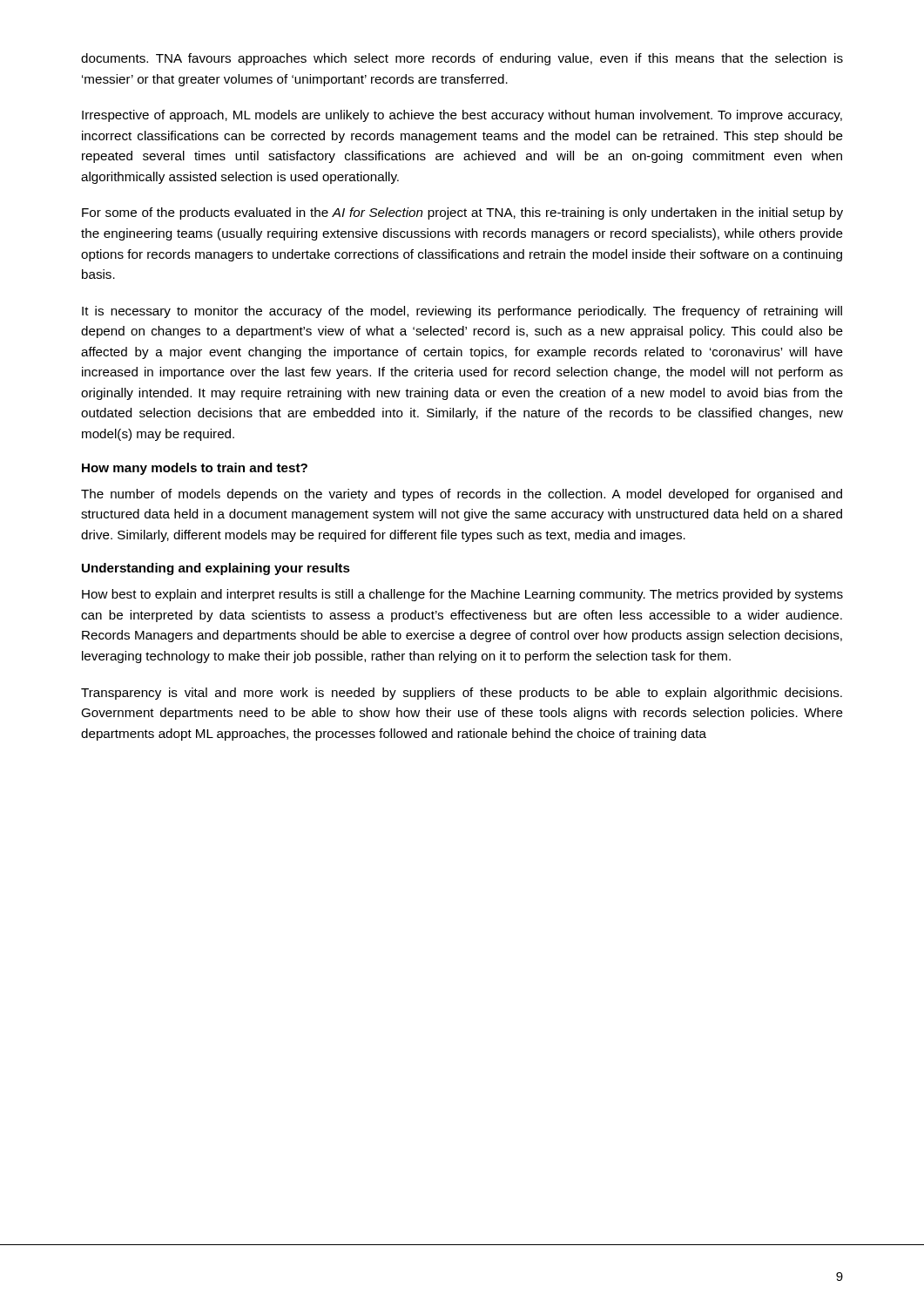Find the text block that says "Irrespective of approach, ML models are unlikely to"
Screen dimensions: 1307x924
pyautogui.click(x=462, y=145)
